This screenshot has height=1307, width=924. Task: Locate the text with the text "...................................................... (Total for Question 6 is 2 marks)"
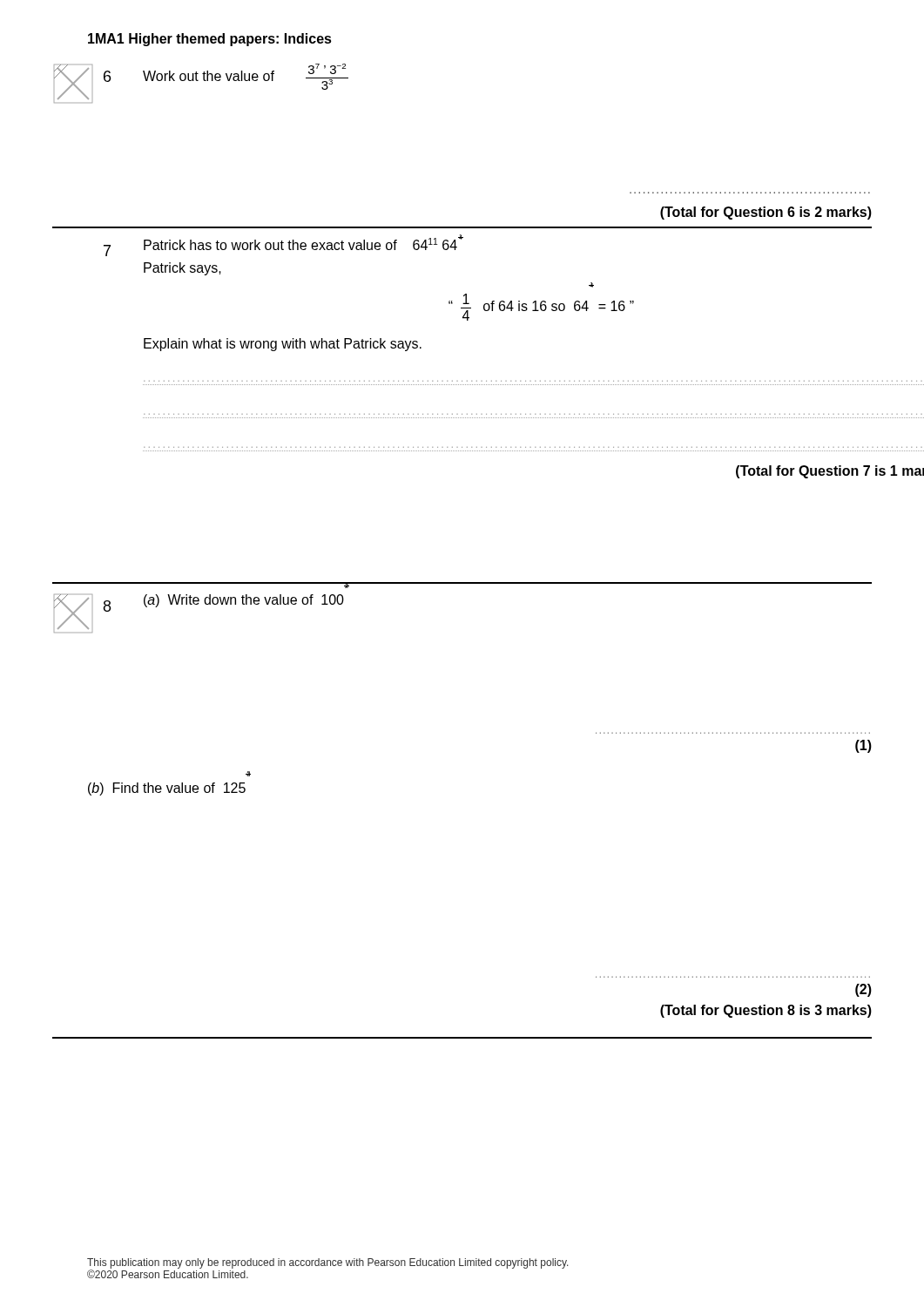coord(766,213)
